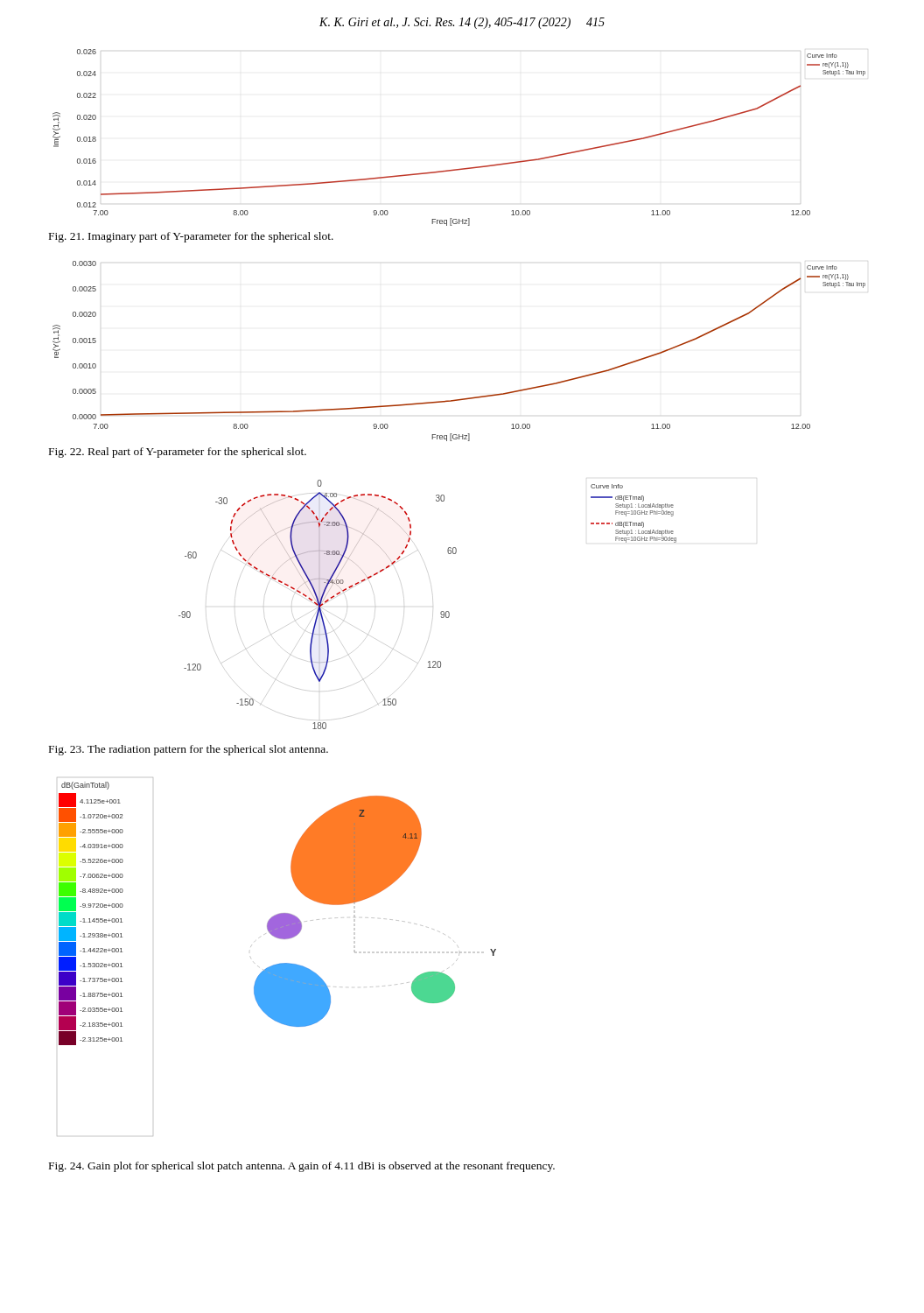The height and width of the screenshot is (1313, 924).
Task: Locate the caption that opens with "Fig. 21. Imaginary part"
Action: 191,236
